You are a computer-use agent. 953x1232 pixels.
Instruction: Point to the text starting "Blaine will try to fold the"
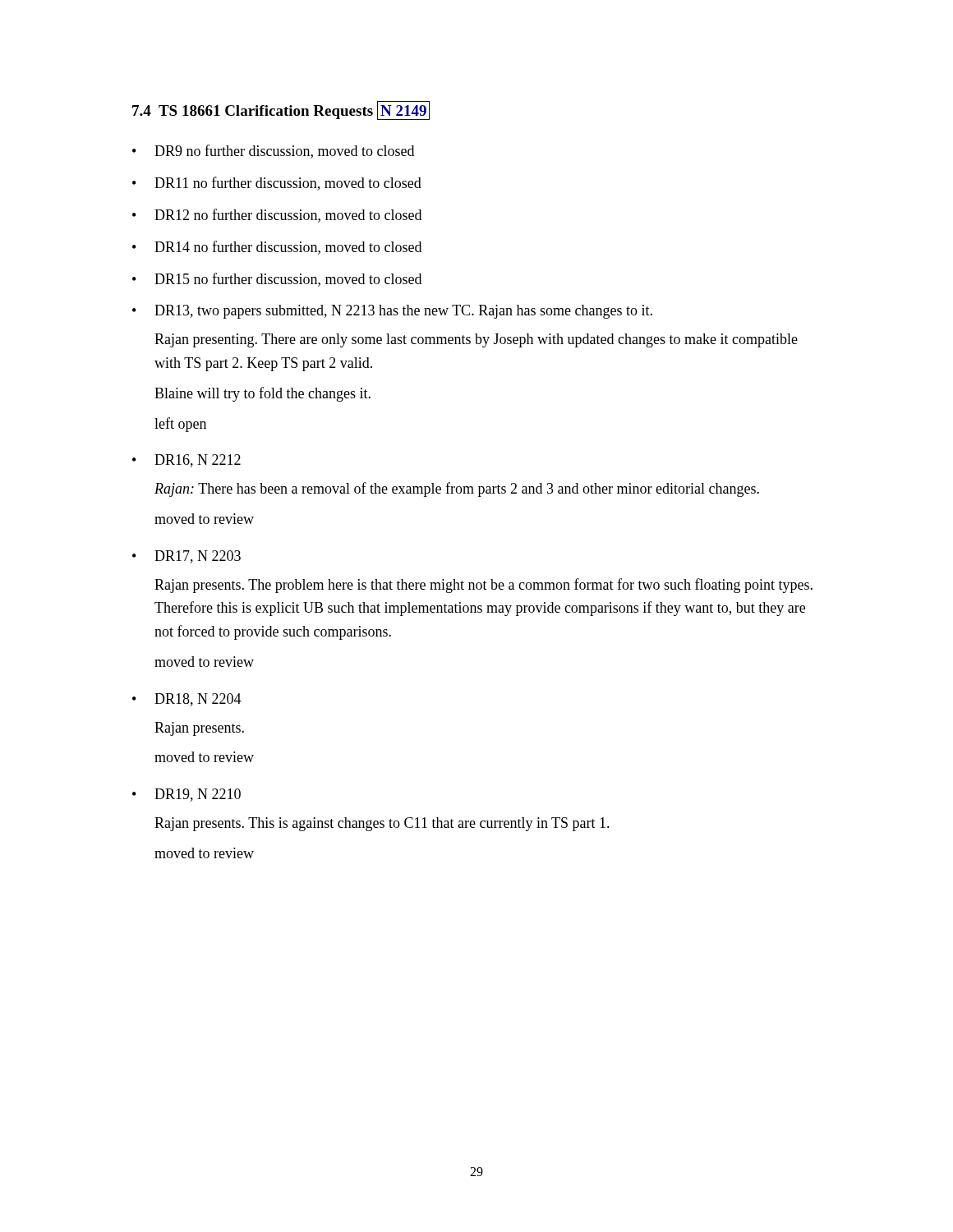(263, 393)
